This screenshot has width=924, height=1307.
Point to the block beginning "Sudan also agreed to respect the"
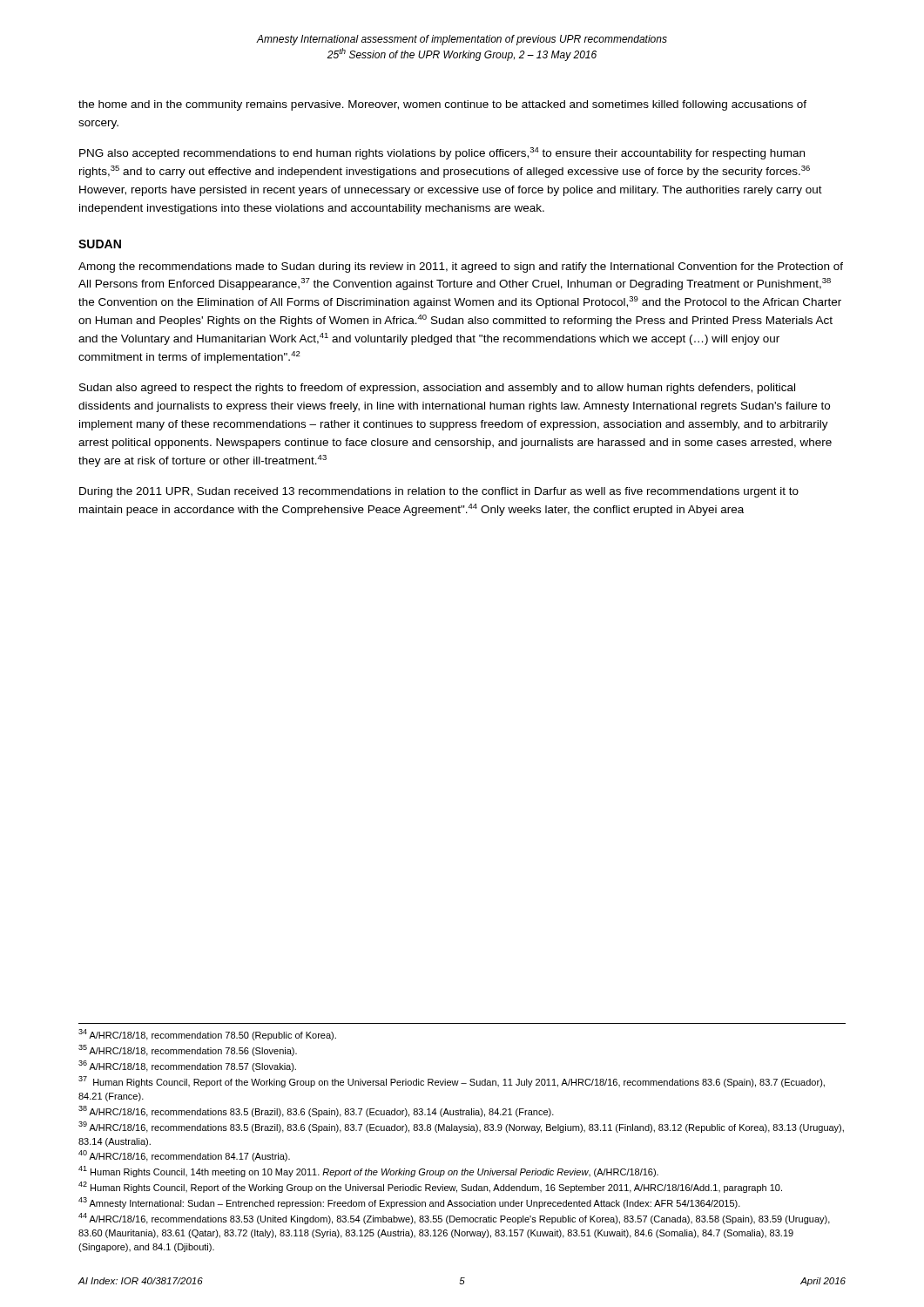pyautogui.click(x=462, y=425)
